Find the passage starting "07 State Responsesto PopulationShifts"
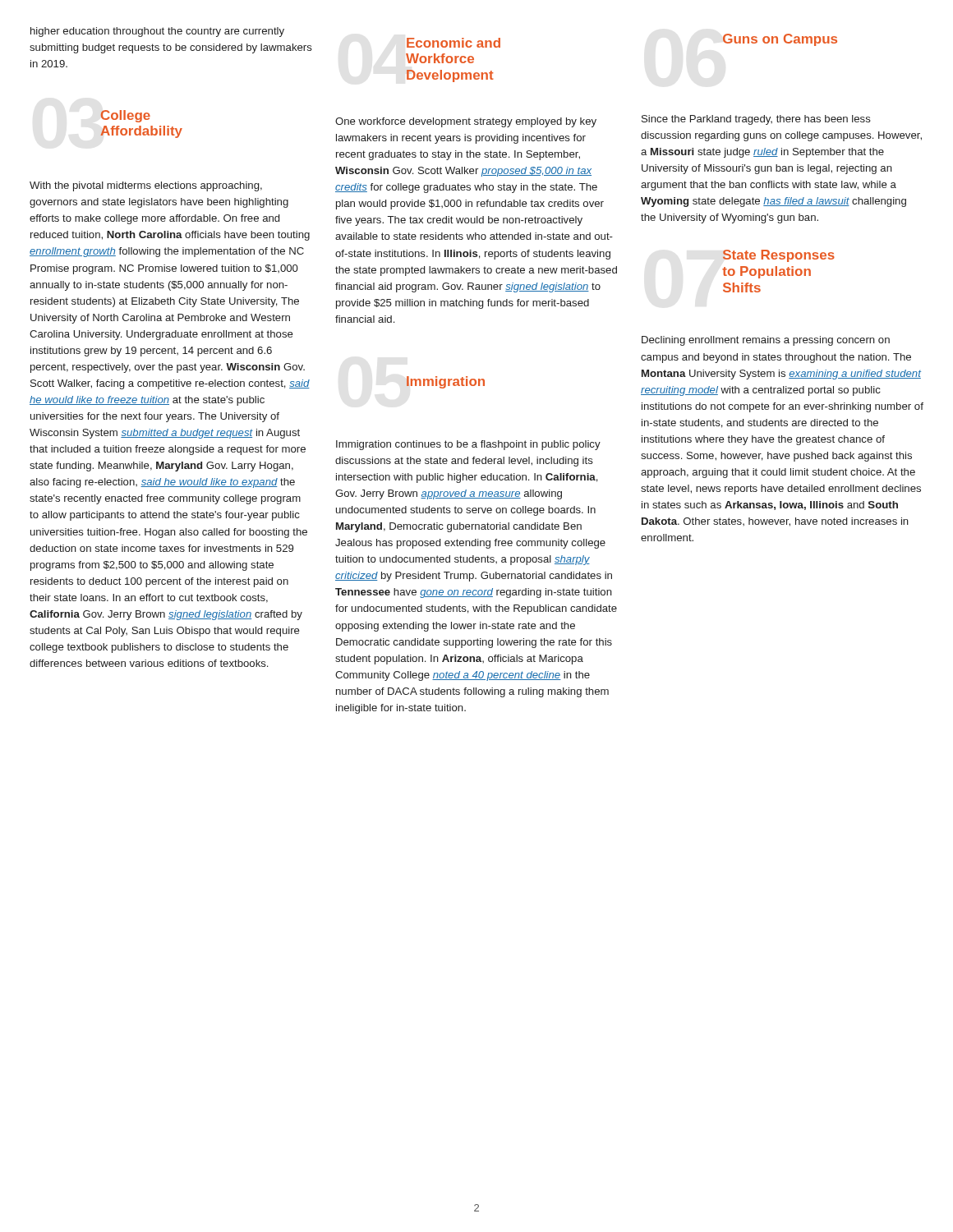The height and width of the screenshot is (1232, 953). [782, 279]
